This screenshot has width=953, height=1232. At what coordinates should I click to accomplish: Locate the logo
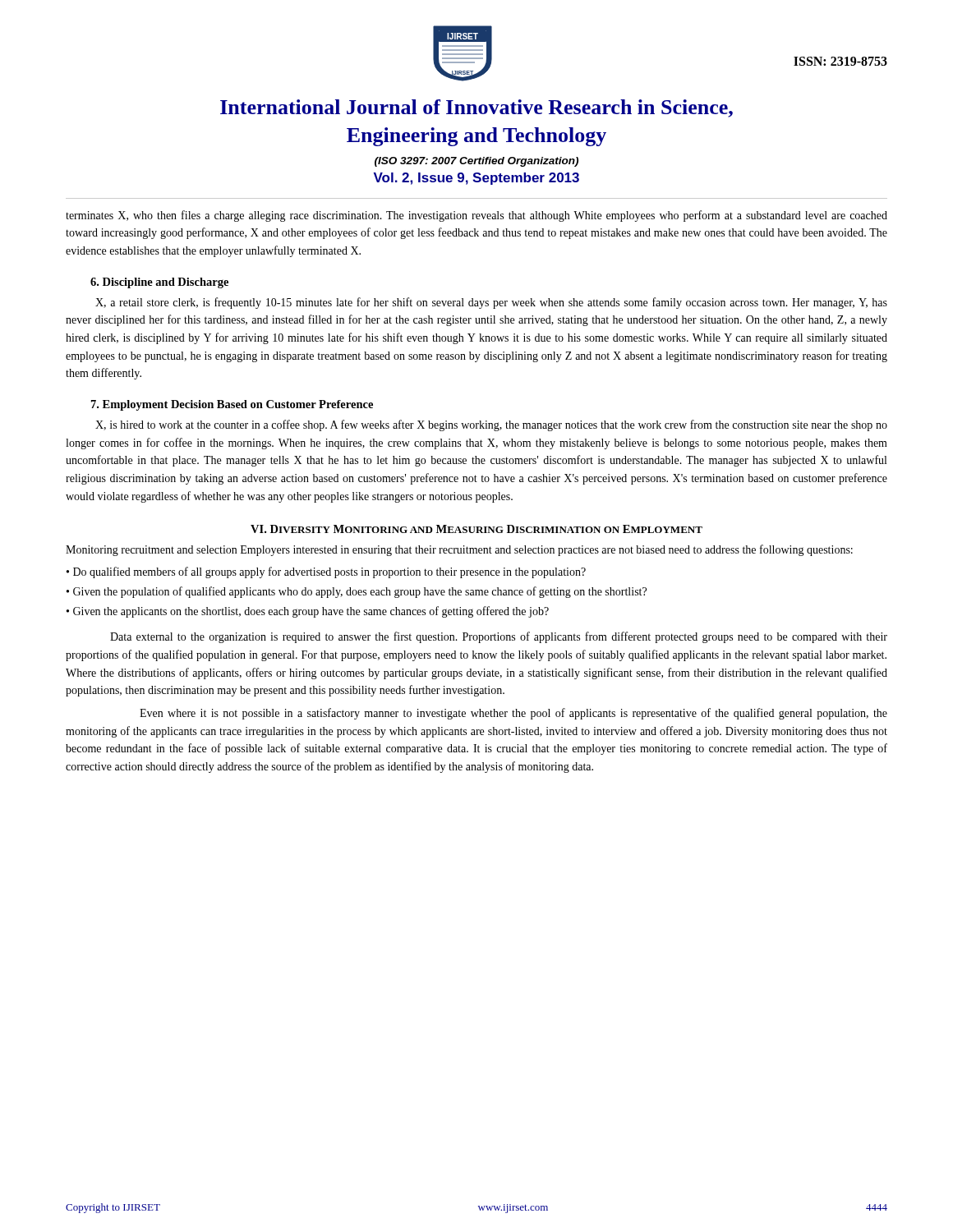pyautogui.click(x=462, y=54)
